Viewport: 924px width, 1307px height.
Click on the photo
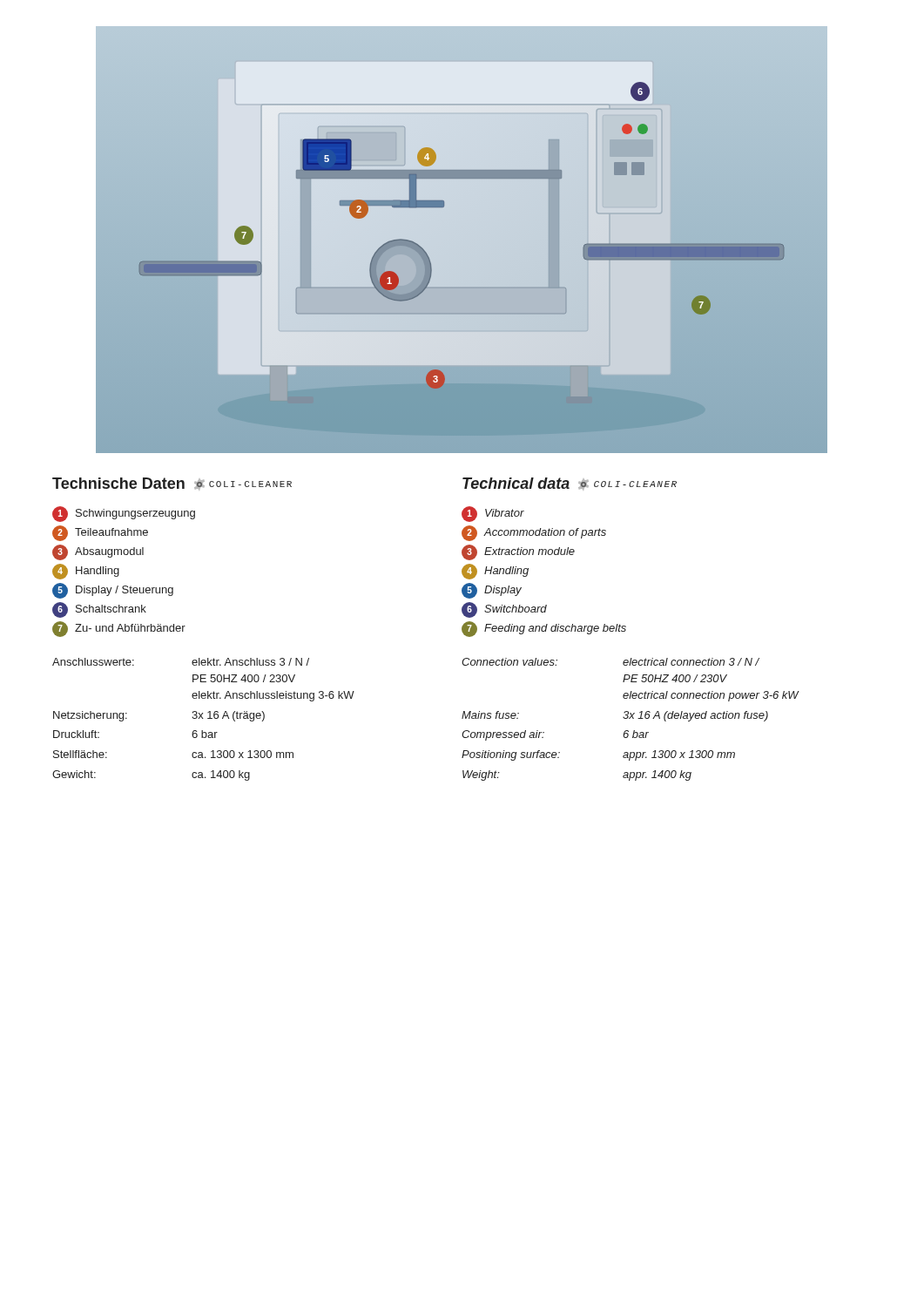(x=462, y=240)
